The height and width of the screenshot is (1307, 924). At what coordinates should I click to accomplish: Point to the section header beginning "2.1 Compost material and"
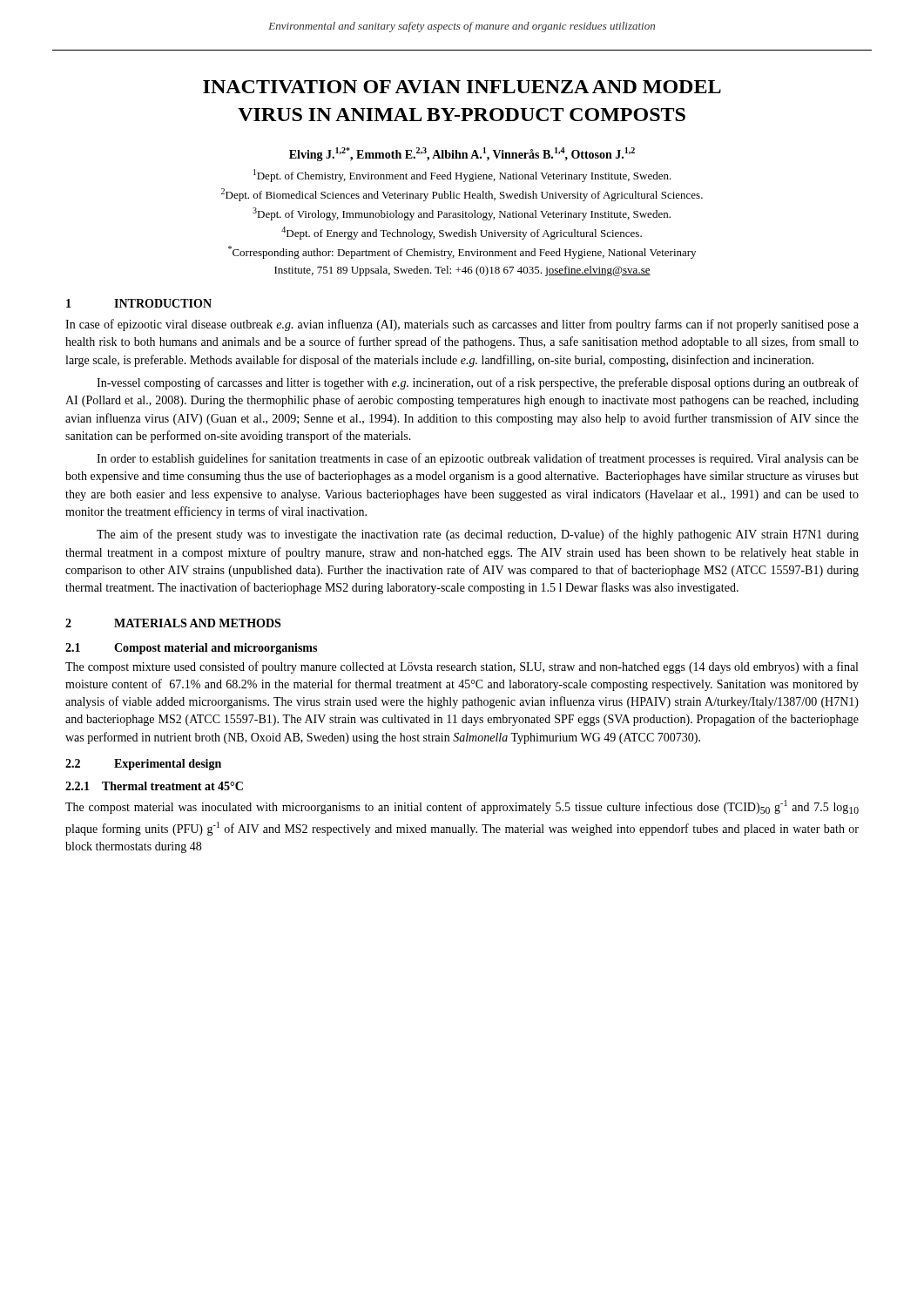click(191, 648)
